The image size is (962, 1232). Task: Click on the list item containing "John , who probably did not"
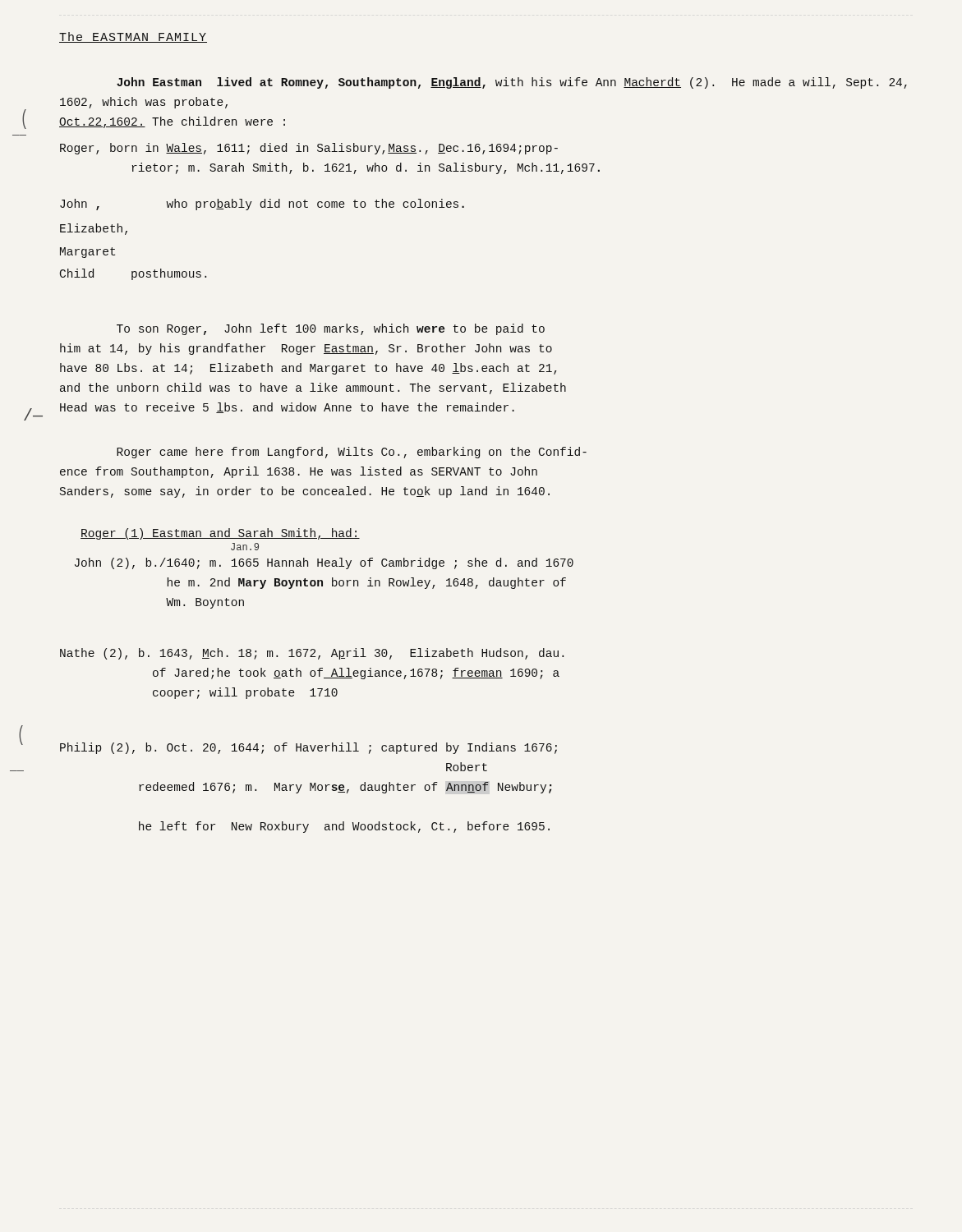tap(263, 205)
